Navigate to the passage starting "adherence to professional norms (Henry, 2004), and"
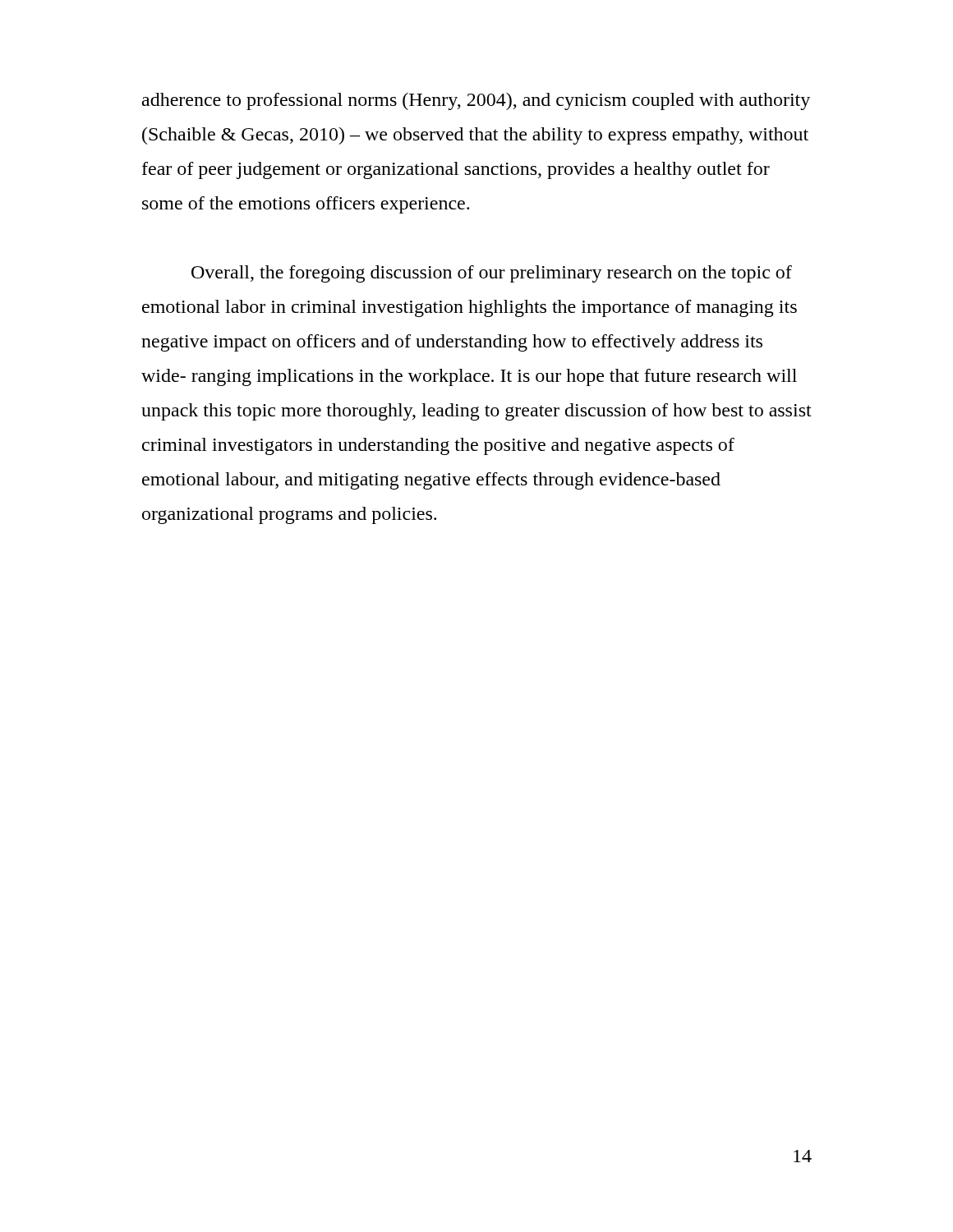Image resolution: width=953 pixels, height=1232 pixels. tap(476, 151)
